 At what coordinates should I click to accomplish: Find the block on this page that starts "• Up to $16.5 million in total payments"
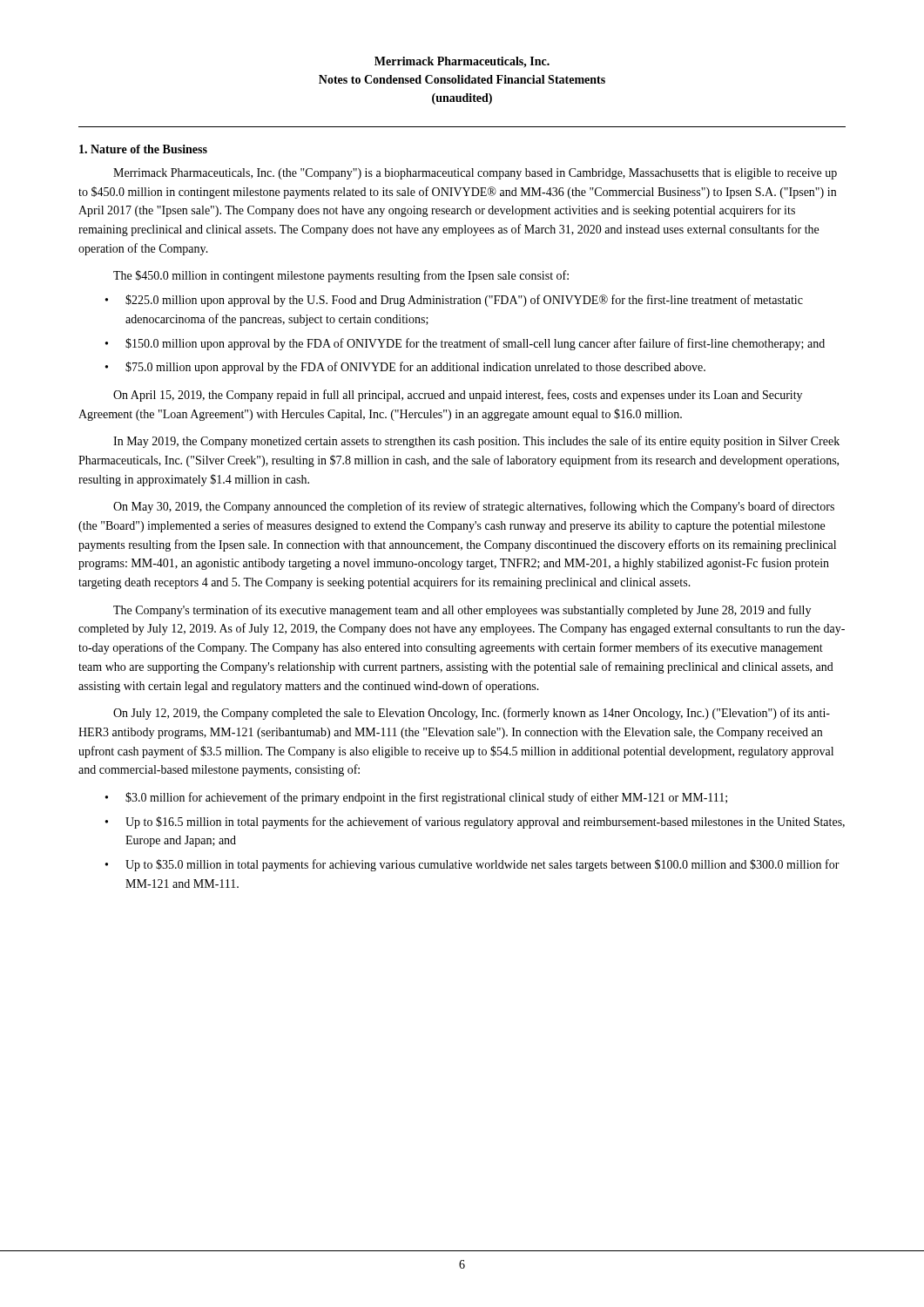tap(475, 832)
